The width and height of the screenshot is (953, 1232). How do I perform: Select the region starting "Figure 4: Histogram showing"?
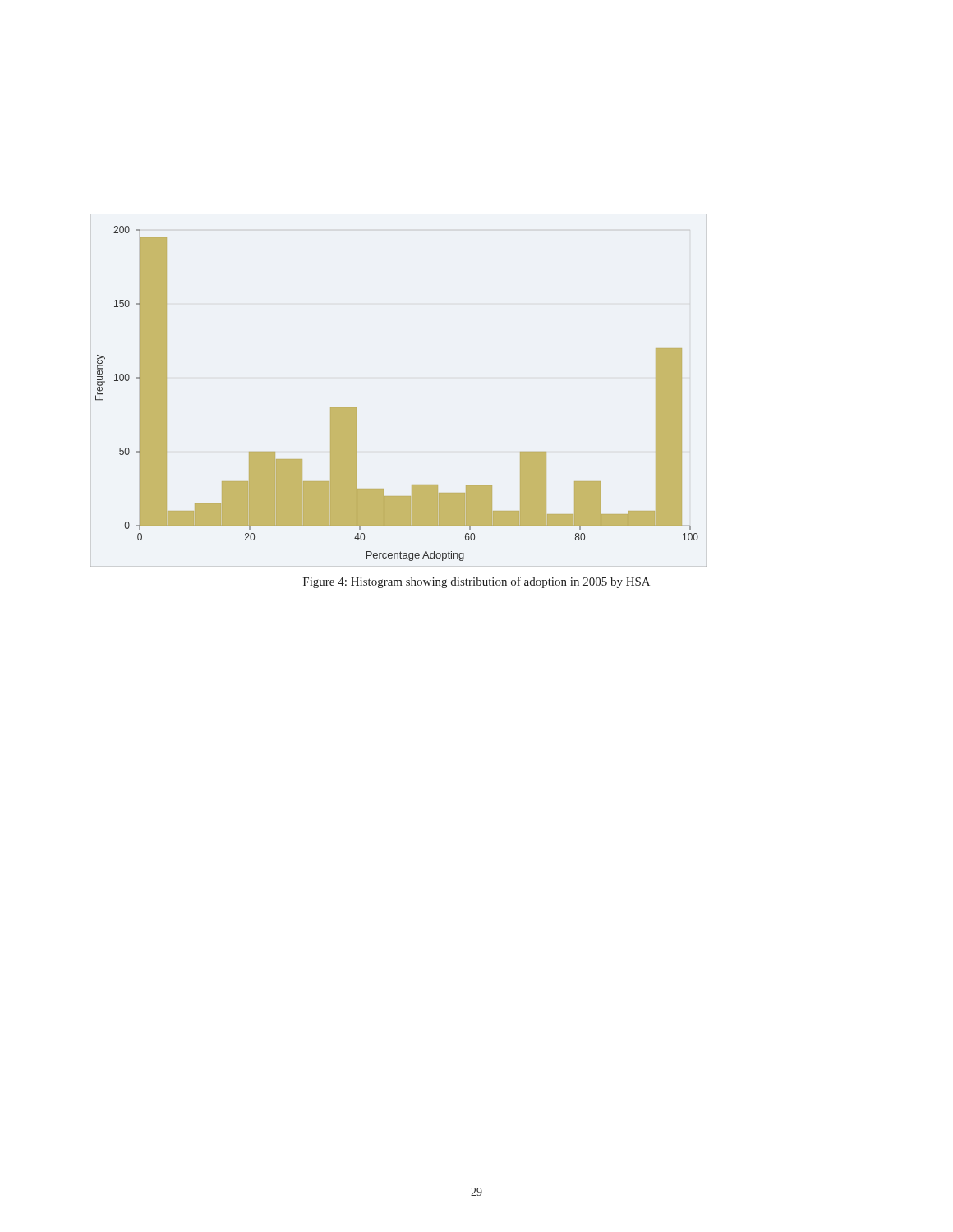coord(476,582)
